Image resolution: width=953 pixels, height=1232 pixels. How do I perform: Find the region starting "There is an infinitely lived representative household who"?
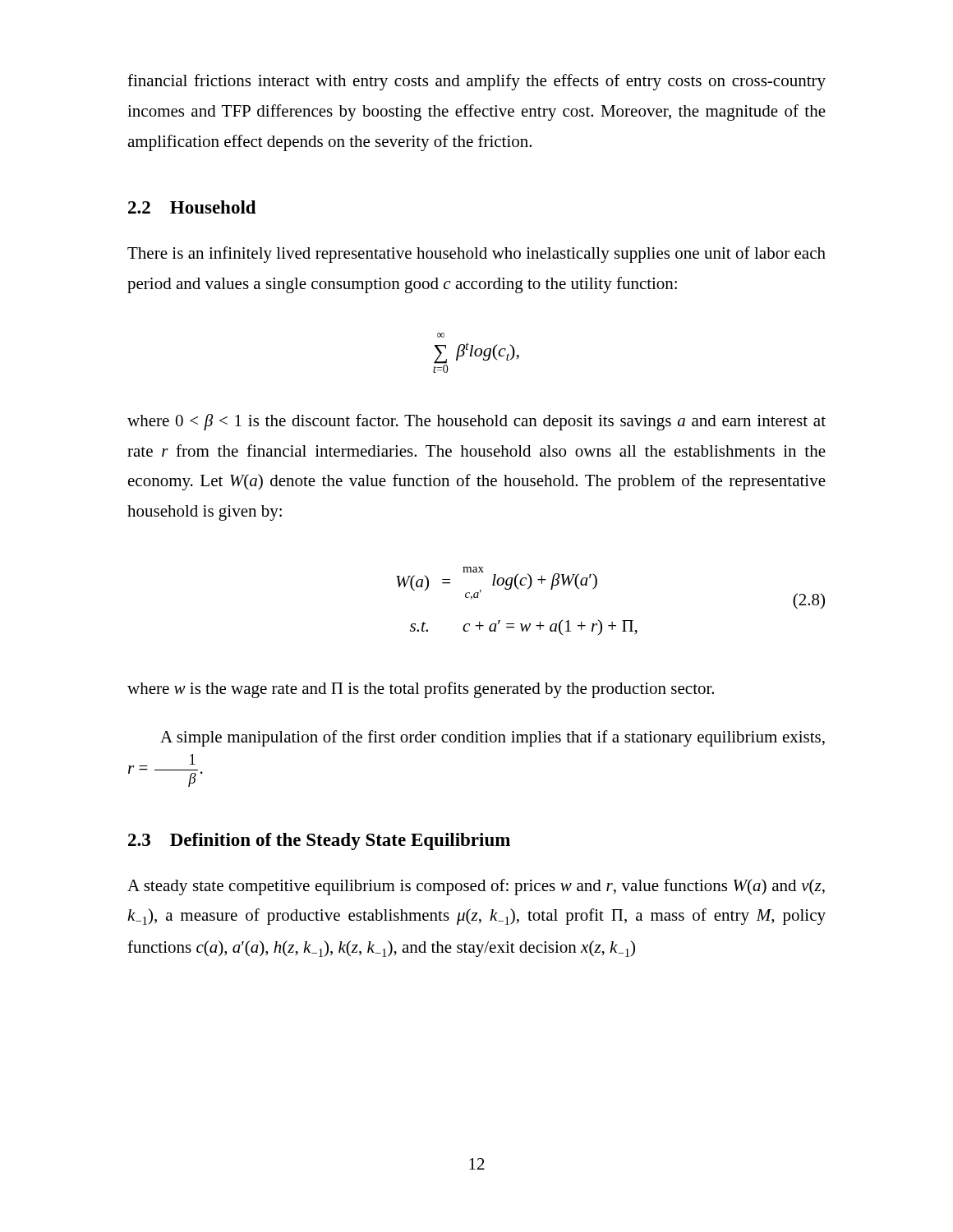click(x=476, y=268)
